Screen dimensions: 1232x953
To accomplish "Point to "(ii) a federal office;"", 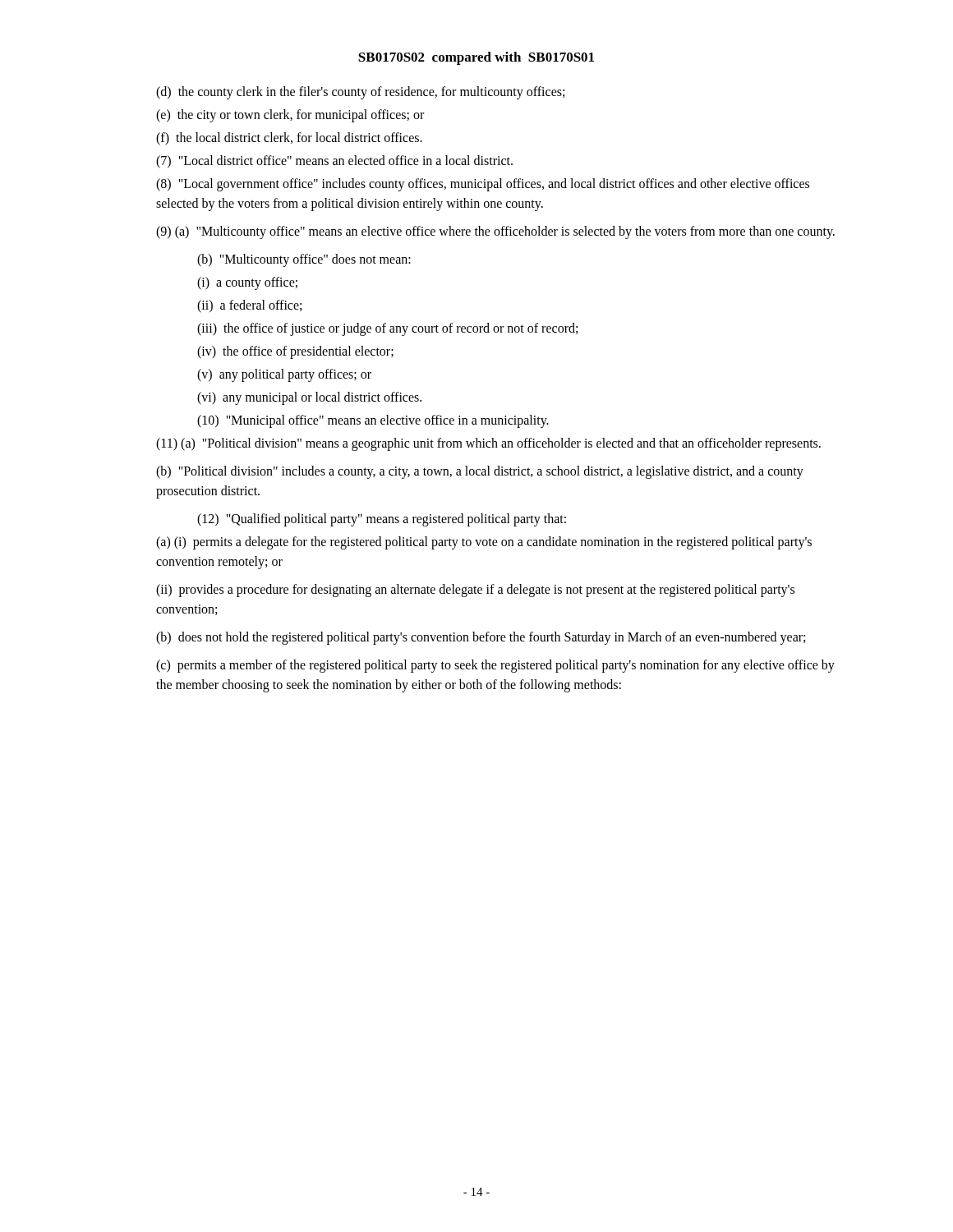I will [x=250, y=305].
